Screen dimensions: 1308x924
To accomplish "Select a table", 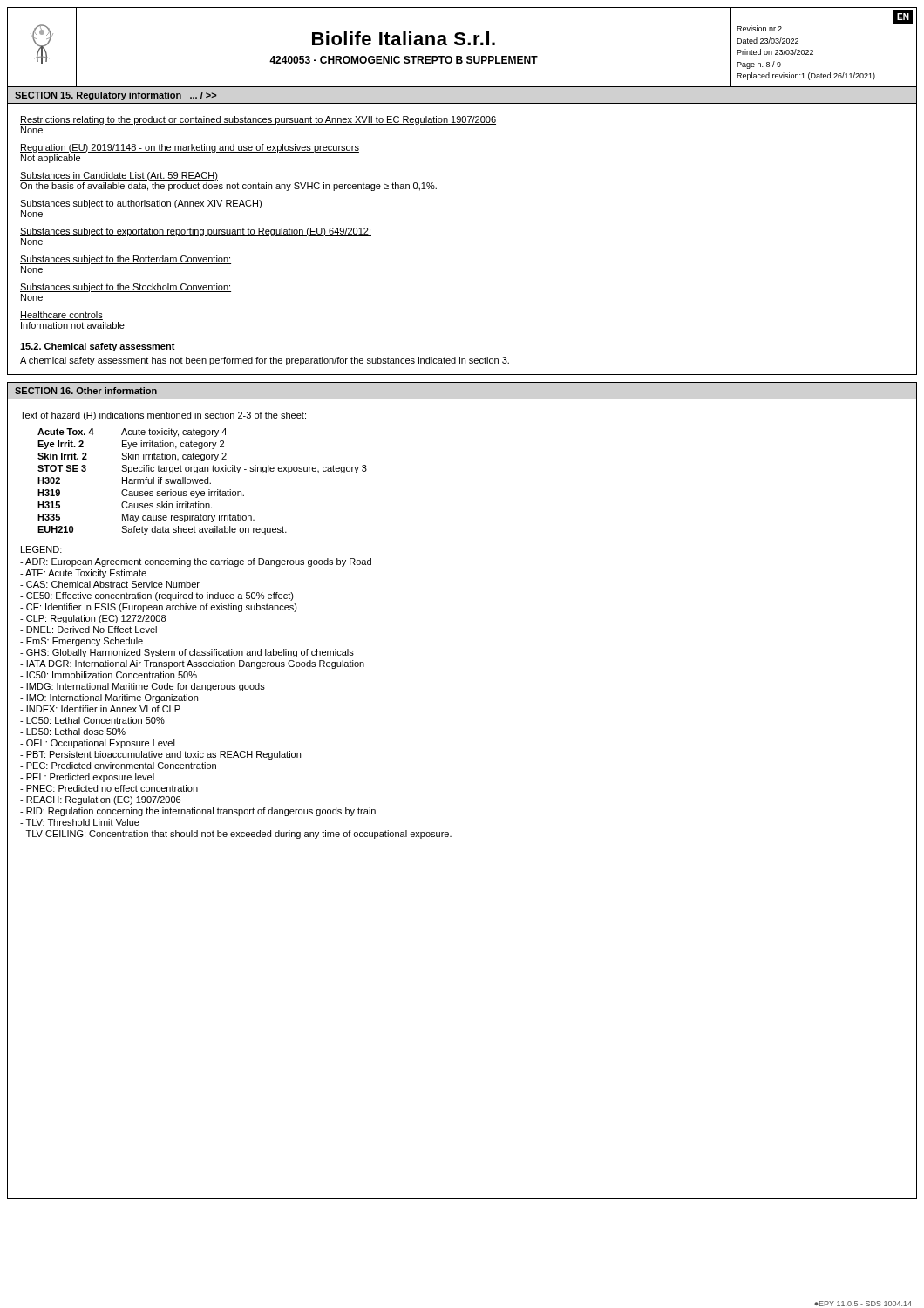I will (x=462, y=480).
